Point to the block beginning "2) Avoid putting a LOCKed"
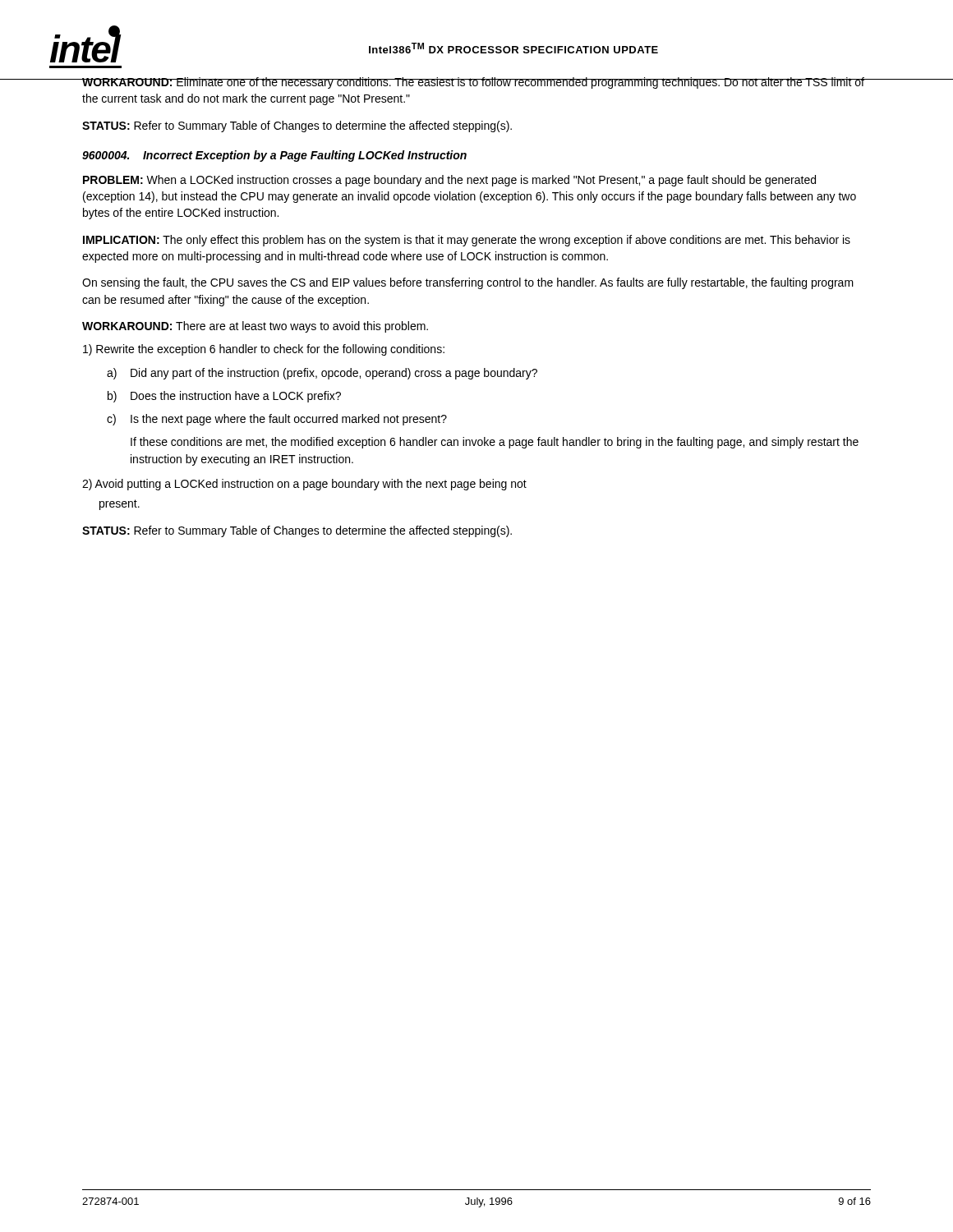Viewport: 953px width, 1232px height. click(304, 484)
